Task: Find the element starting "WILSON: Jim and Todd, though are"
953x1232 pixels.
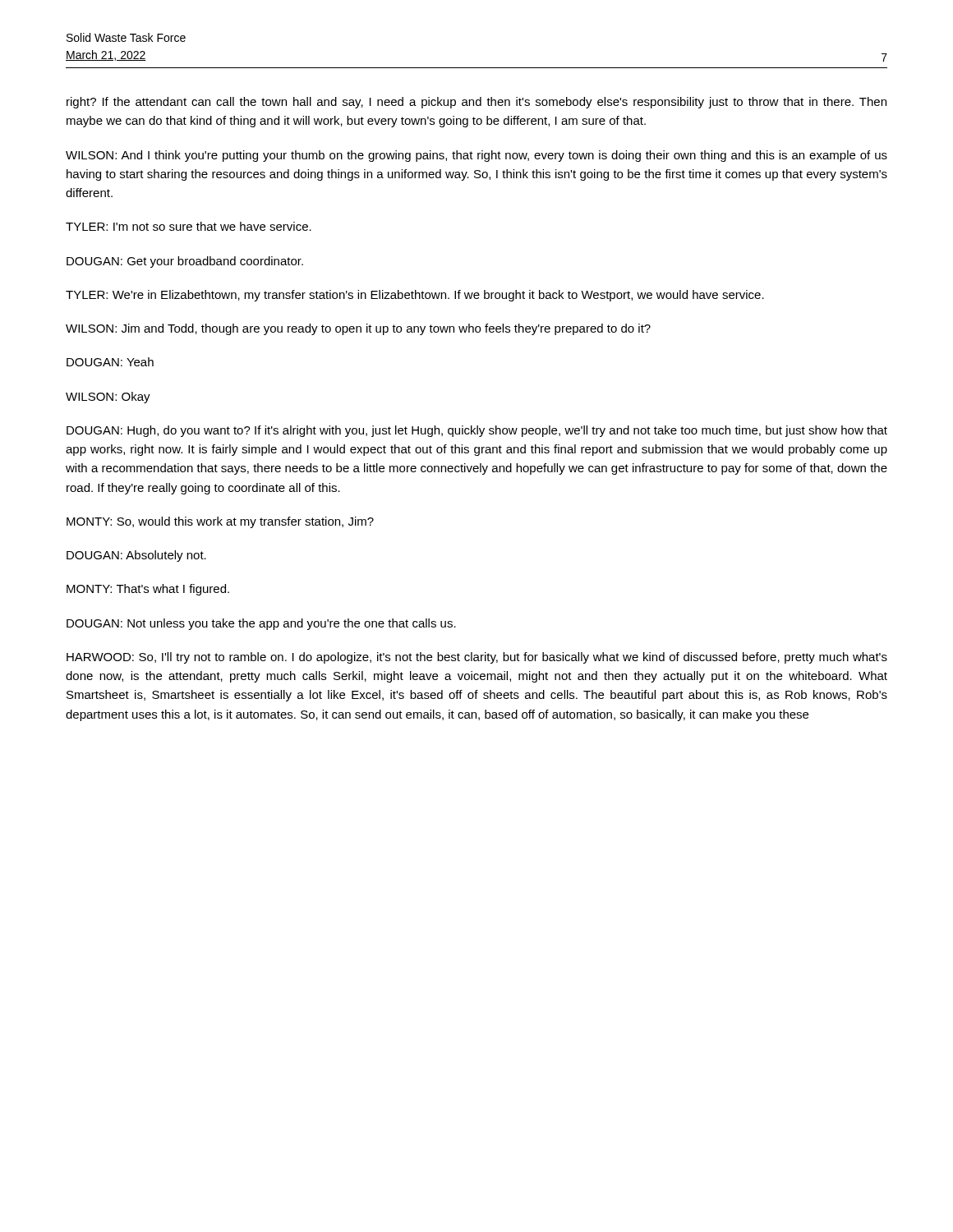Action: (x=358, y=328)
